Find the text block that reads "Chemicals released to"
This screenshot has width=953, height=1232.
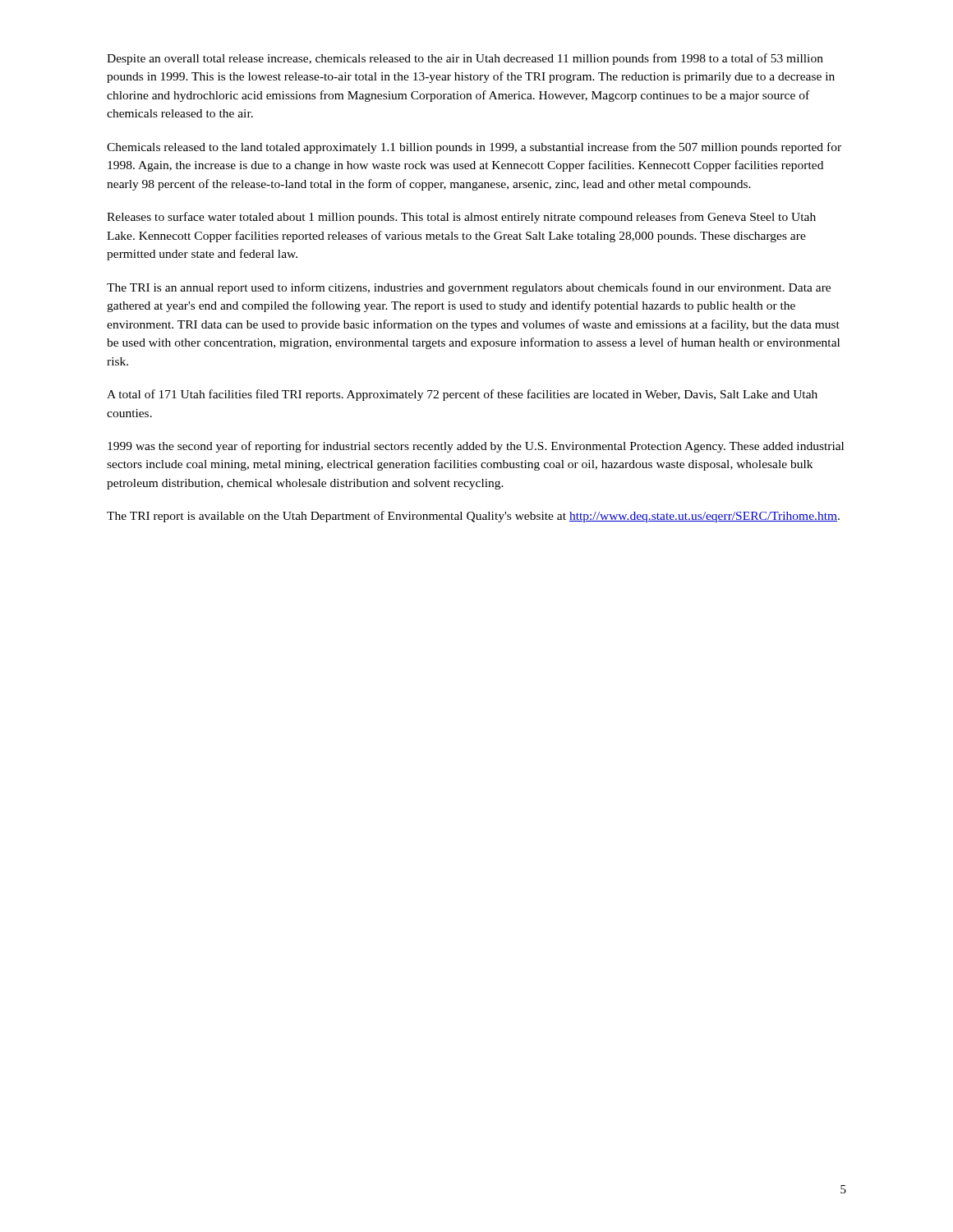(474, 165)
